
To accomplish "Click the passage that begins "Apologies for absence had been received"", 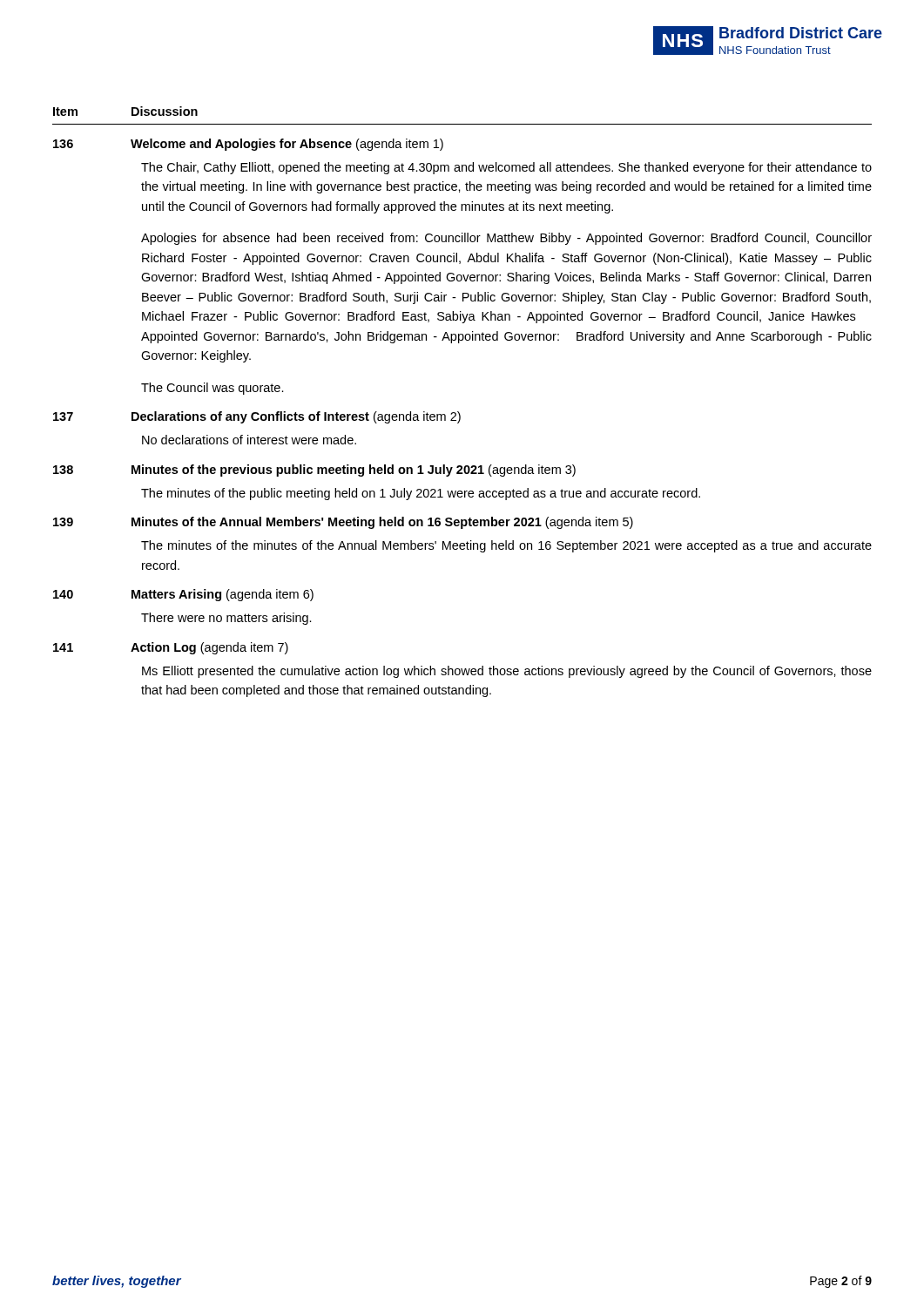I will (506, 297).
